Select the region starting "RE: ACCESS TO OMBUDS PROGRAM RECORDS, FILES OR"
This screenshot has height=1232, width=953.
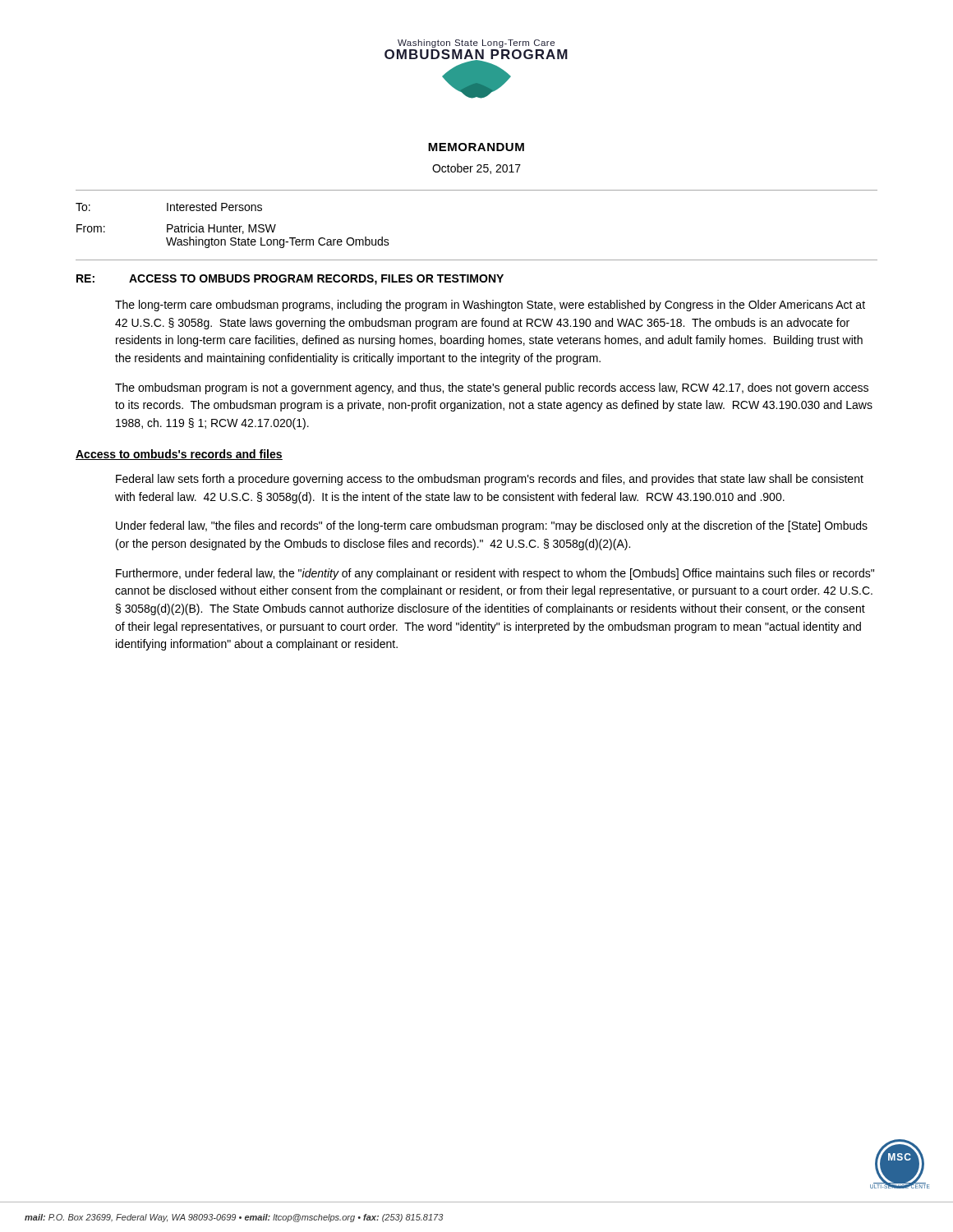pos(290,278)
